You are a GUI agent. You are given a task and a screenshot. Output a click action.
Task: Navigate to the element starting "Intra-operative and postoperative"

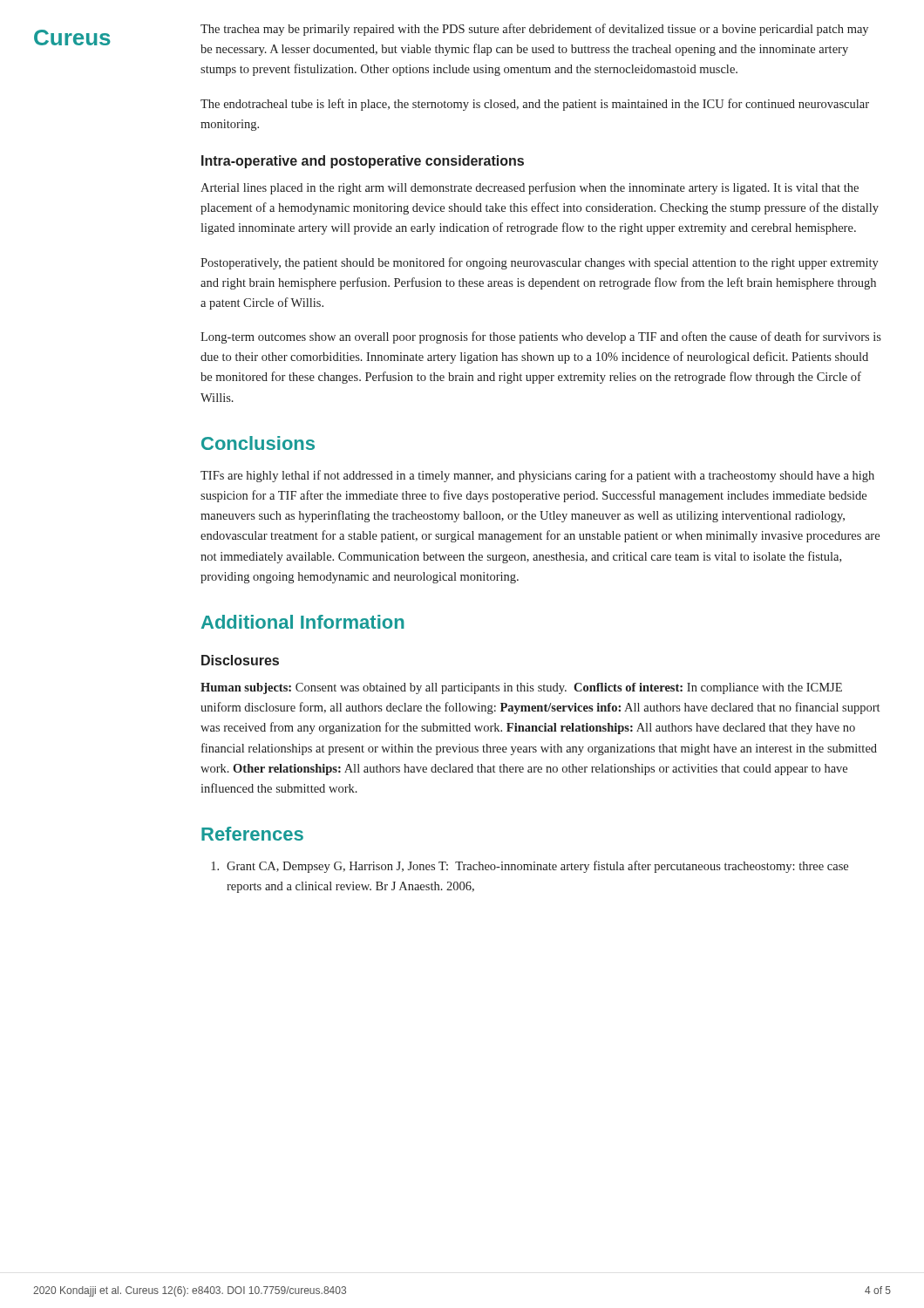[x=362, y=161]
